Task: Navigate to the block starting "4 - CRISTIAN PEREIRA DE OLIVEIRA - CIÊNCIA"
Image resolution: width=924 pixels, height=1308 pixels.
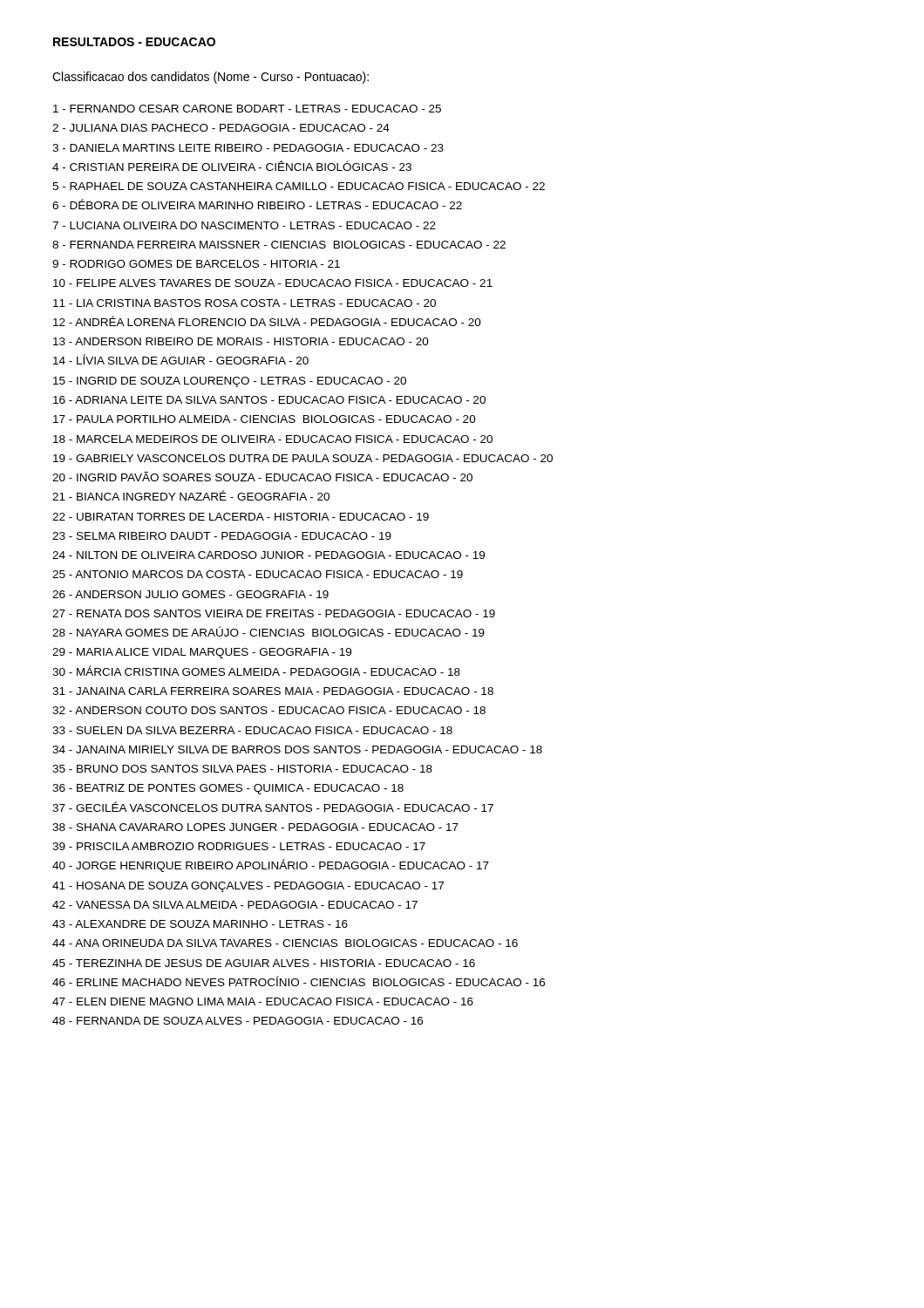Action: tap(232, 167)
